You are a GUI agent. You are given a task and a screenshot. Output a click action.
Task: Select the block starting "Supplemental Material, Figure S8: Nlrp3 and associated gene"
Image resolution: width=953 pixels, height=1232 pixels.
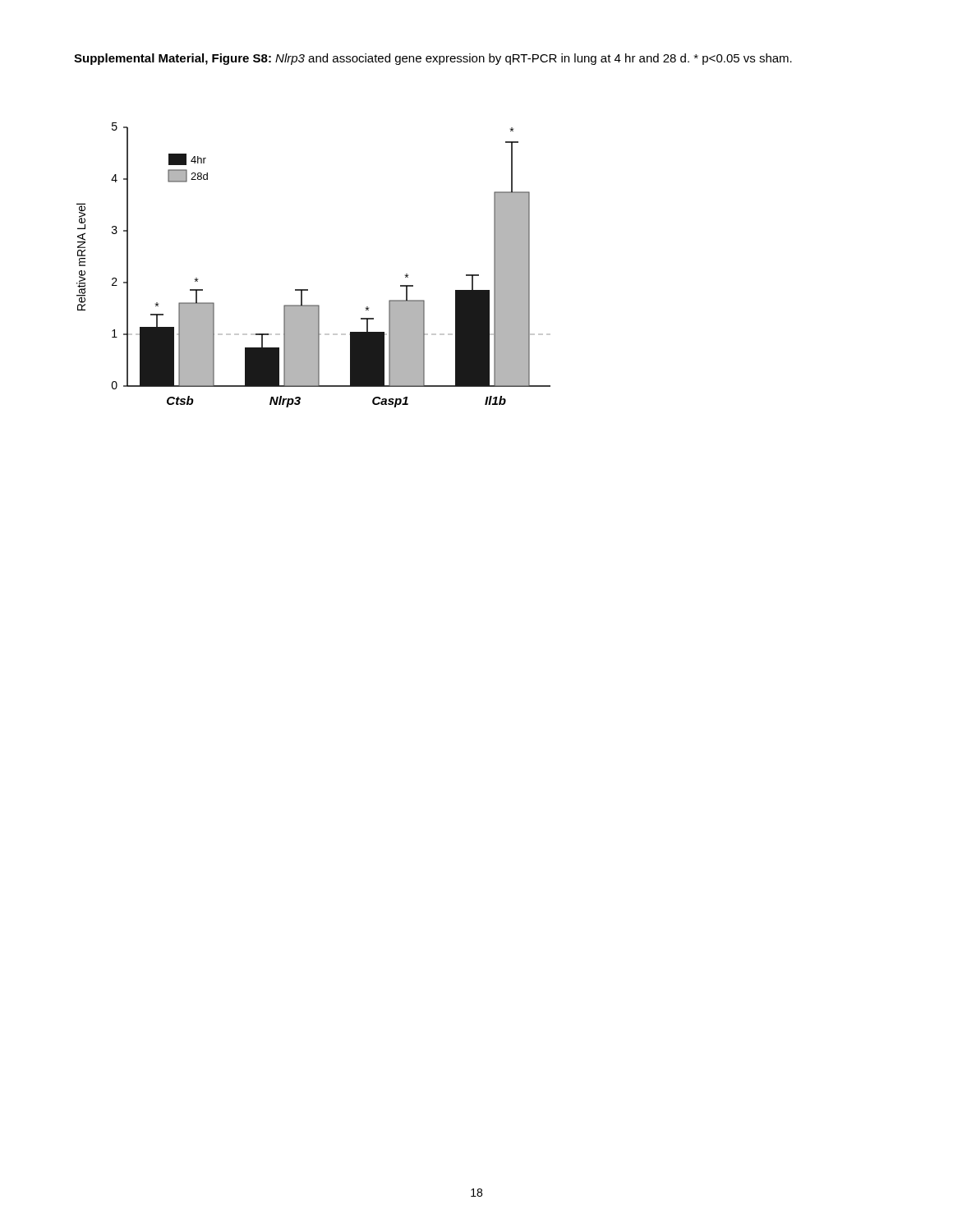coord(433,58)
